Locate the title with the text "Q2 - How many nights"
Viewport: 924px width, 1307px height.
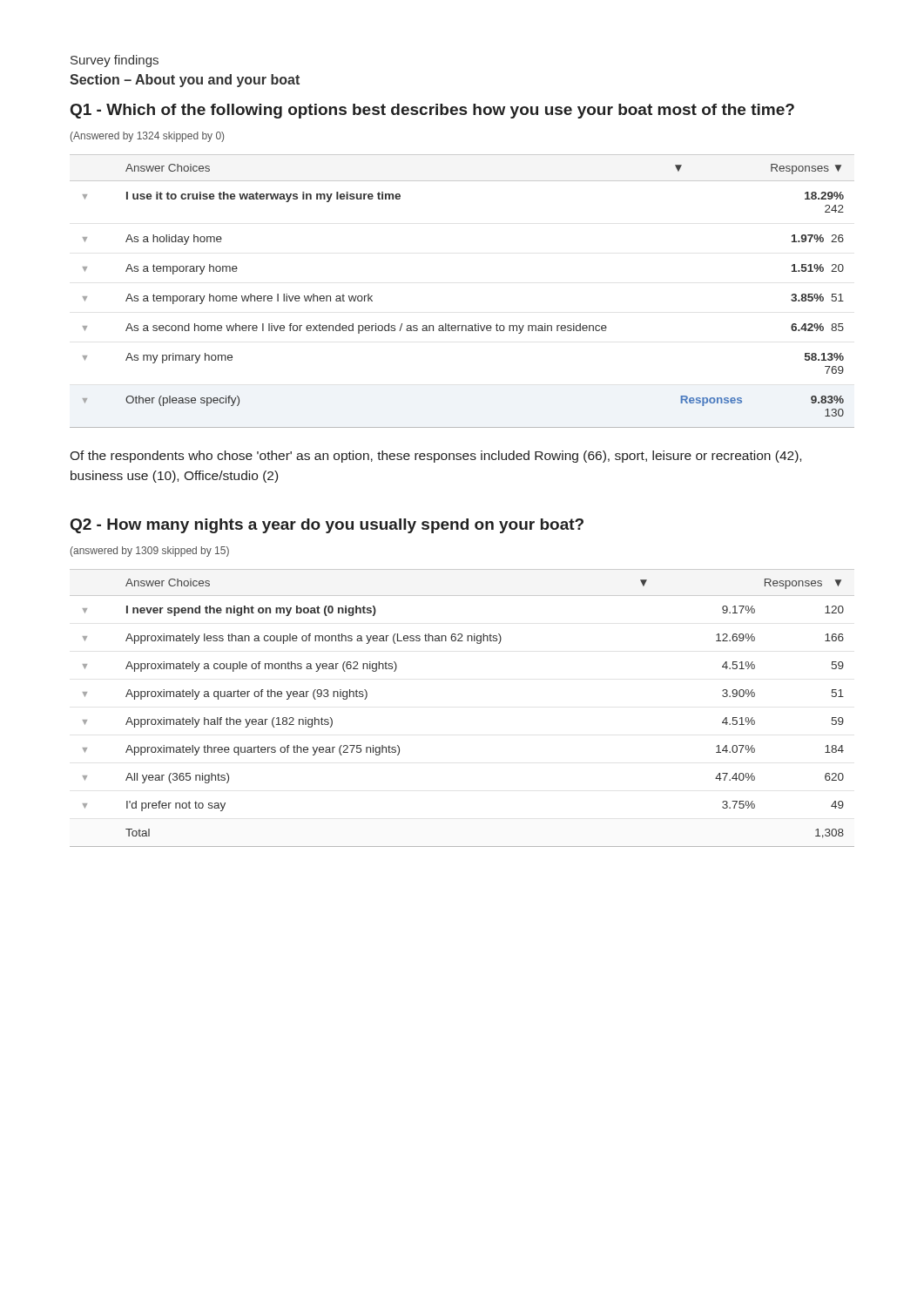tap(327, 524)
